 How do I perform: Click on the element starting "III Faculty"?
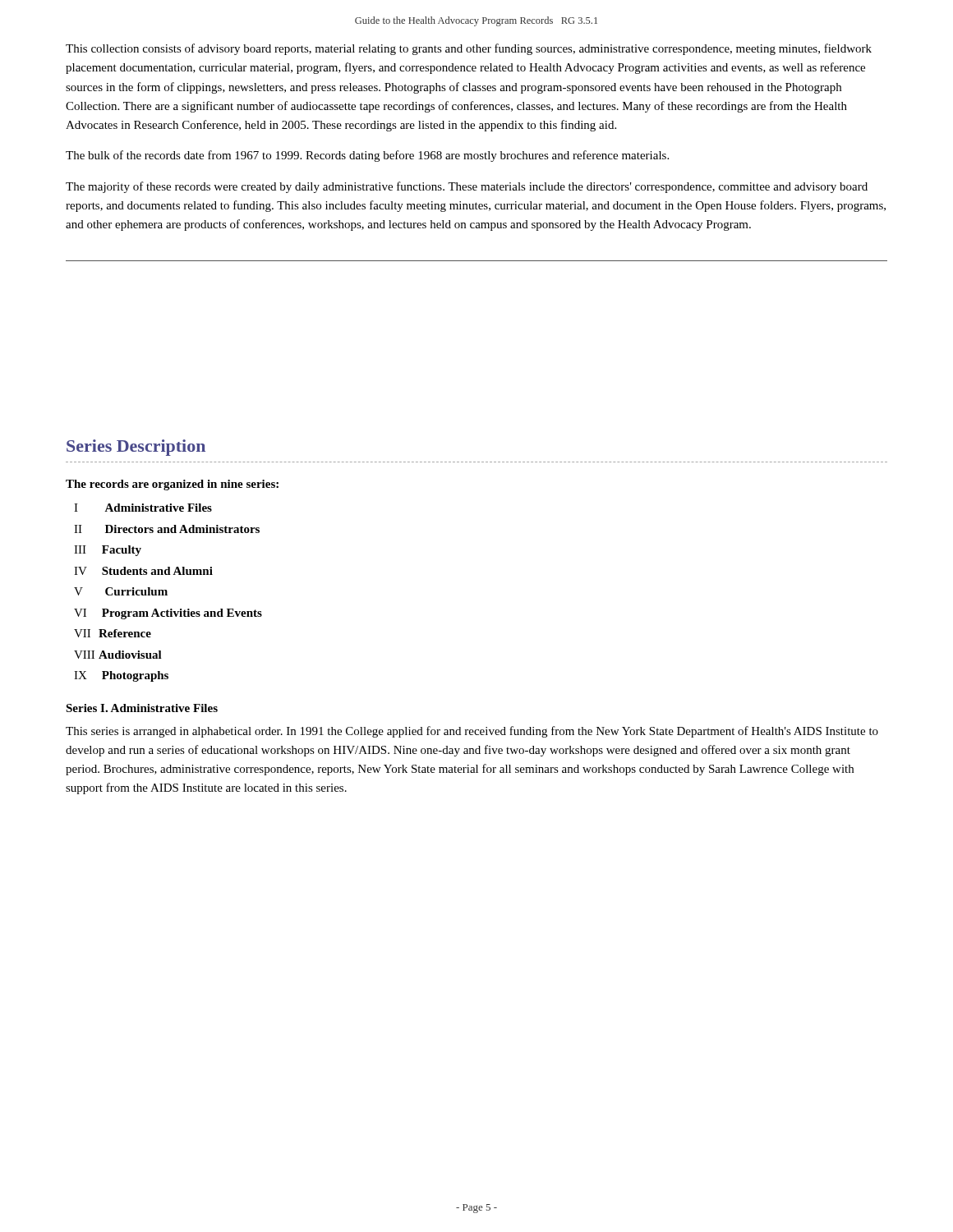point(108,550)
